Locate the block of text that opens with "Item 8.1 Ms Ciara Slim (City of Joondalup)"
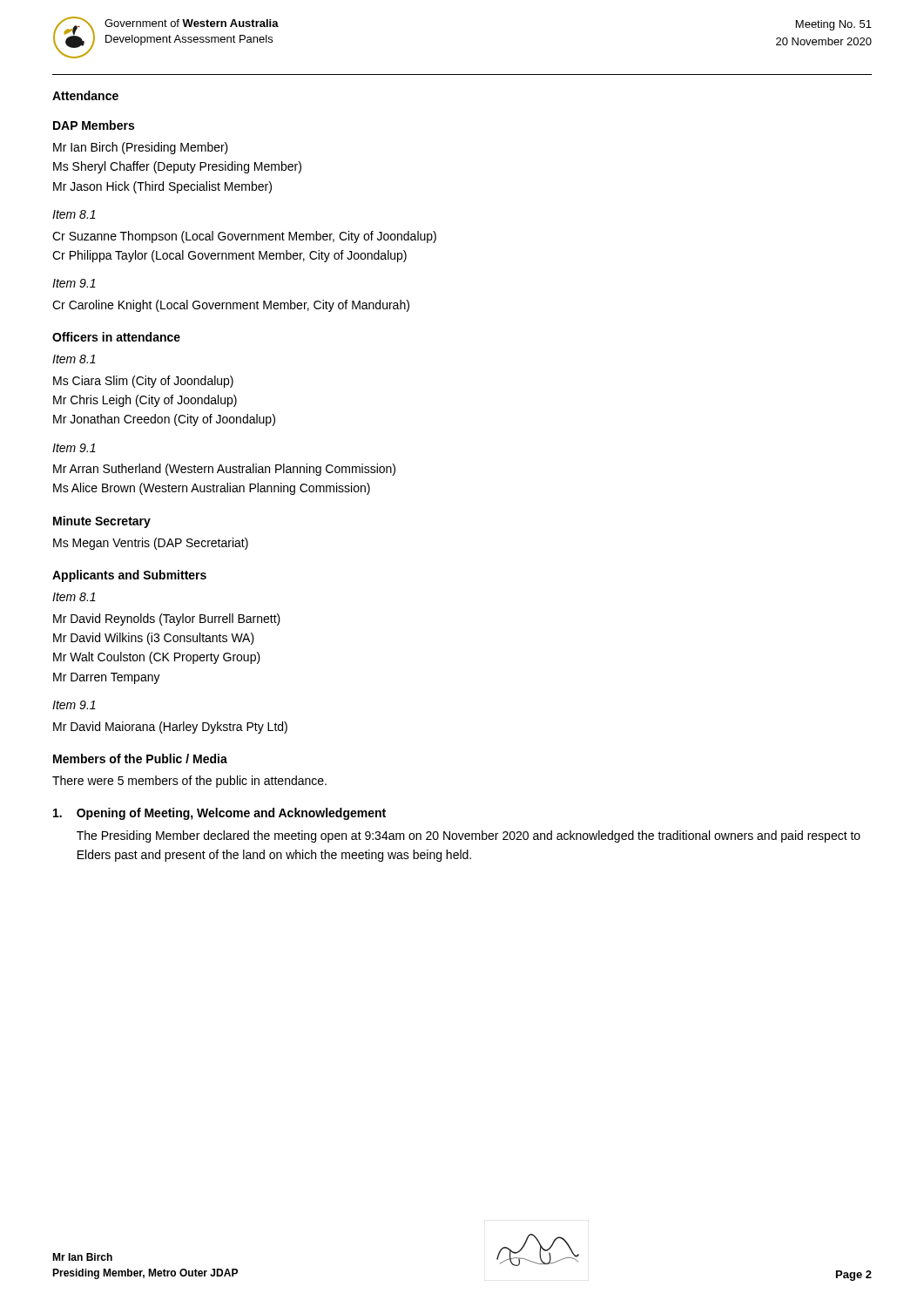924x1307 pixels. [74, 359]
